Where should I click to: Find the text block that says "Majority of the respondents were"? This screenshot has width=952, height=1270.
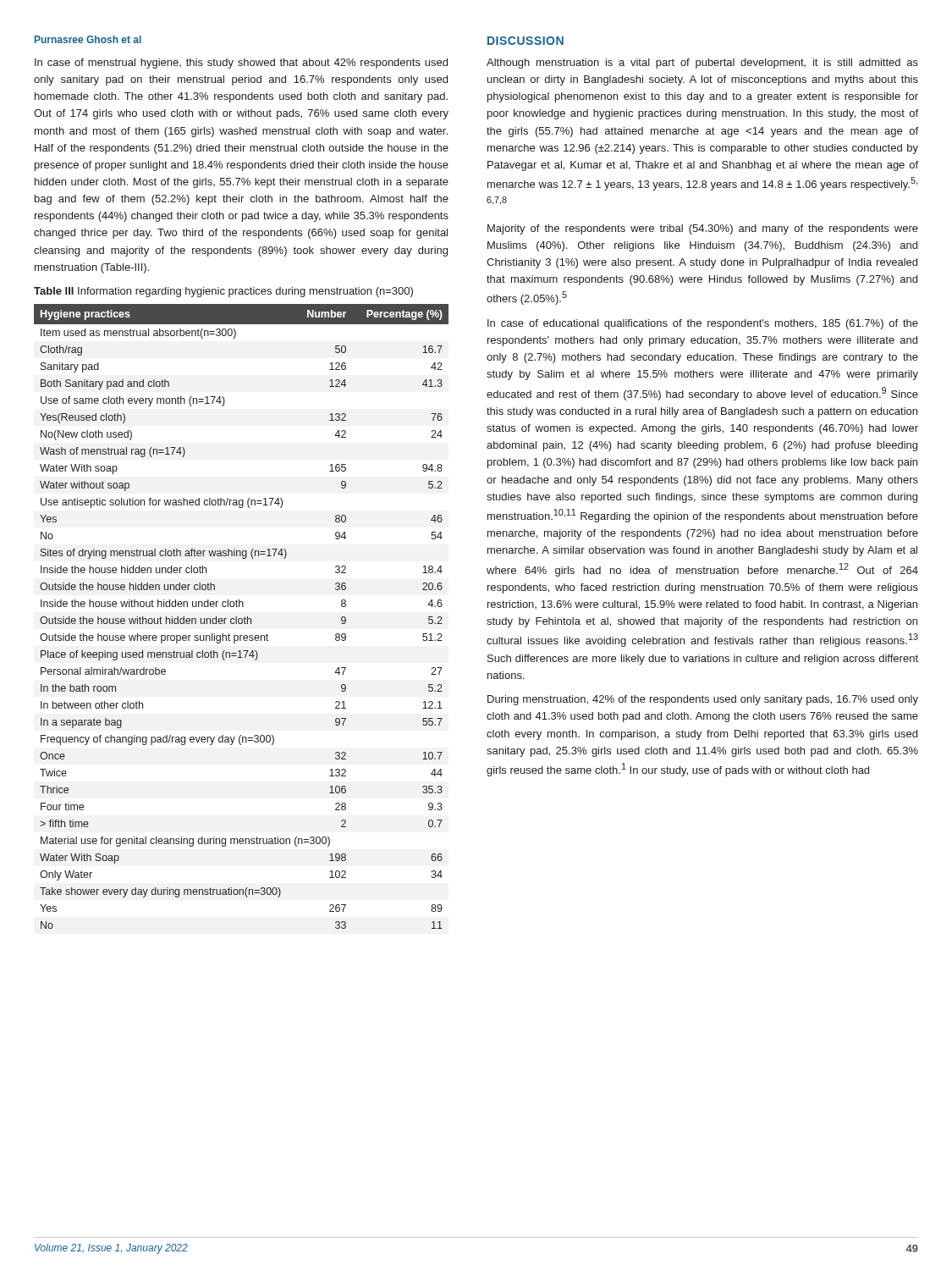pos(702,264)
